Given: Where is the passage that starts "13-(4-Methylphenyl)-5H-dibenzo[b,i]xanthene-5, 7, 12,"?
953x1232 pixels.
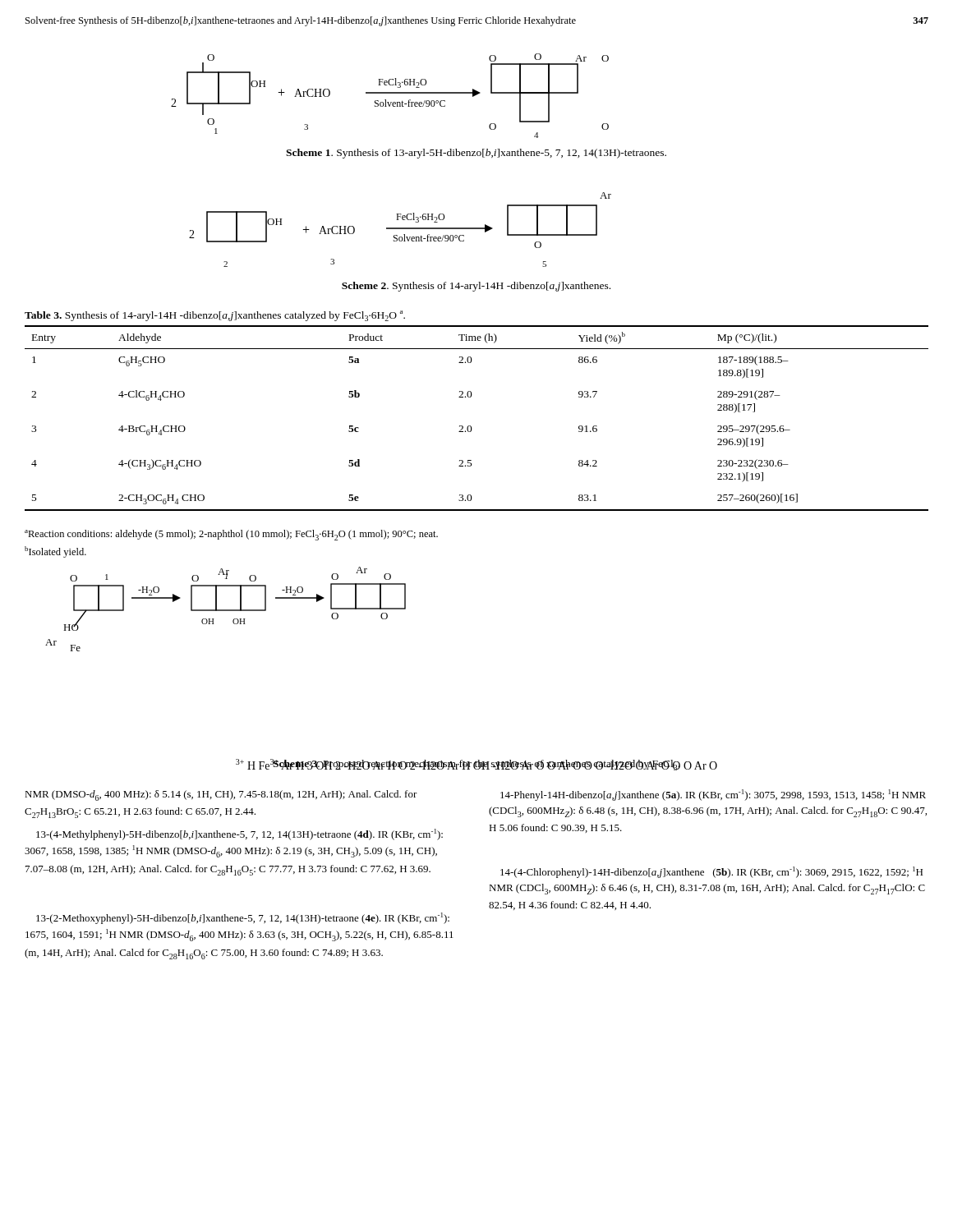Looking at the screenshot, I should 234,852.
